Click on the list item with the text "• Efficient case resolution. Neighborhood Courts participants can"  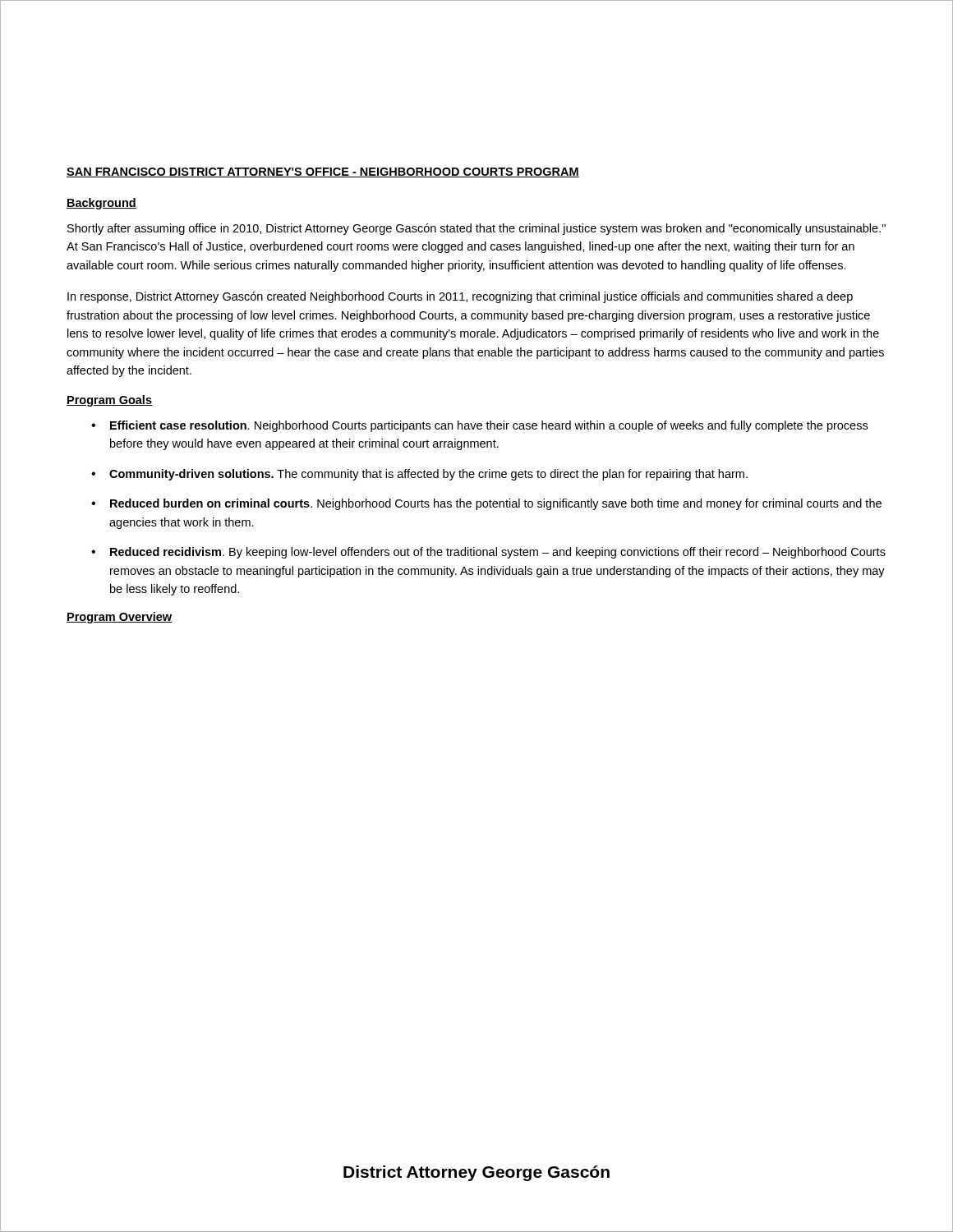489,435
